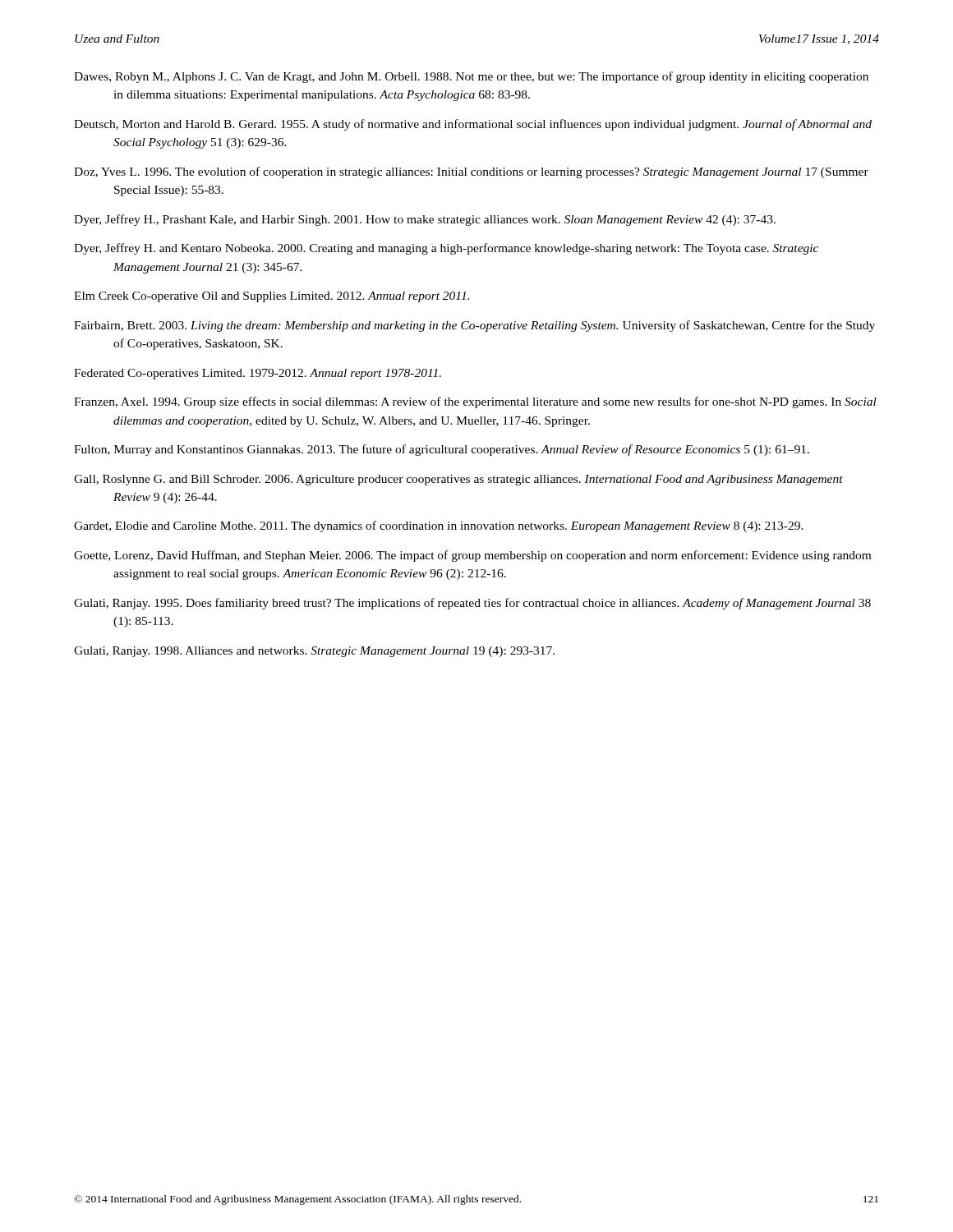Point to the block beginning "Elm Creek Co-operative Oil and Supplies Limited. 2012."
The width and height of the screenshot is (953, 1232).
[272, 295]
